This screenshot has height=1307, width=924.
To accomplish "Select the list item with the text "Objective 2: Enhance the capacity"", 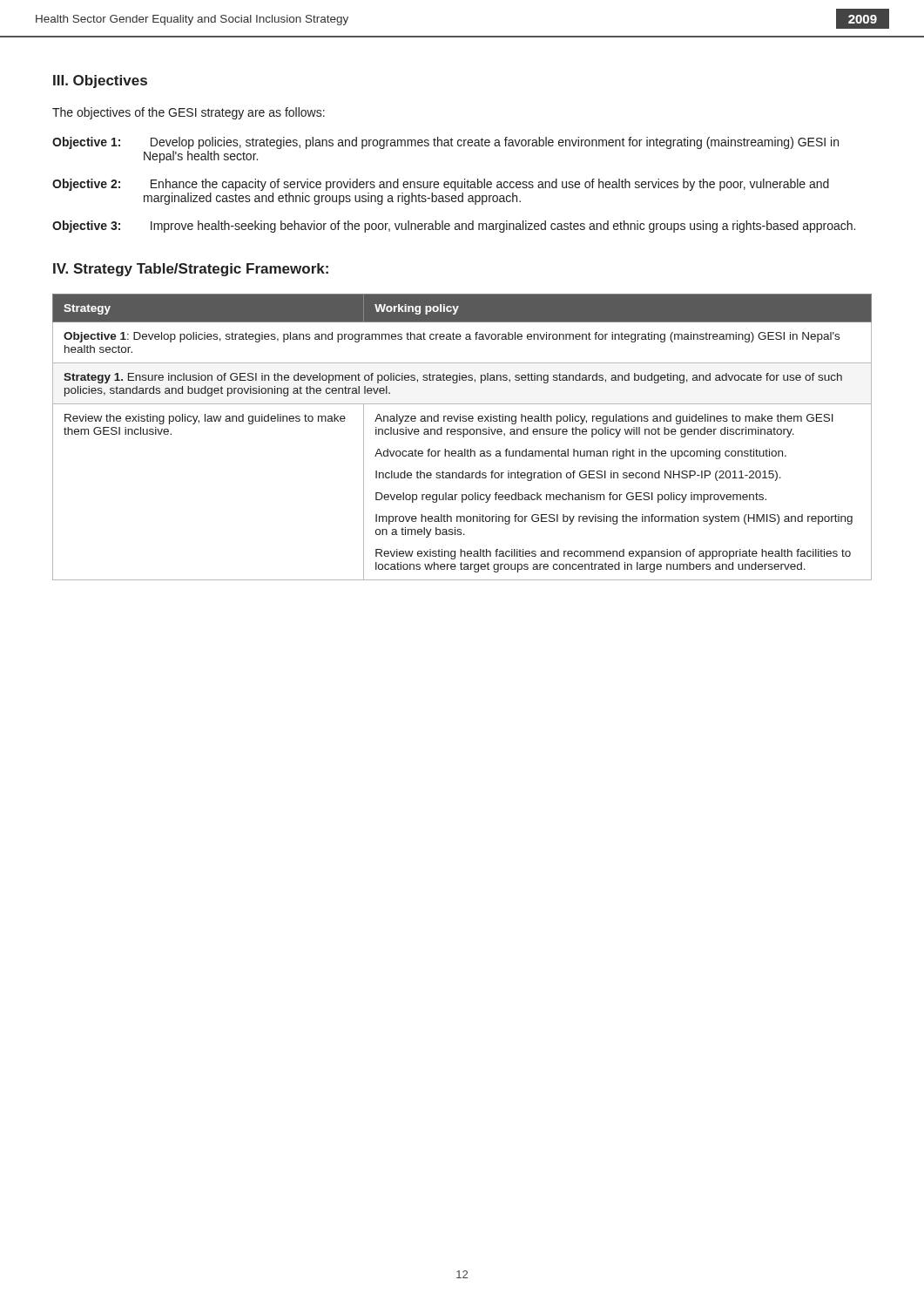I will tap(462, 191).
